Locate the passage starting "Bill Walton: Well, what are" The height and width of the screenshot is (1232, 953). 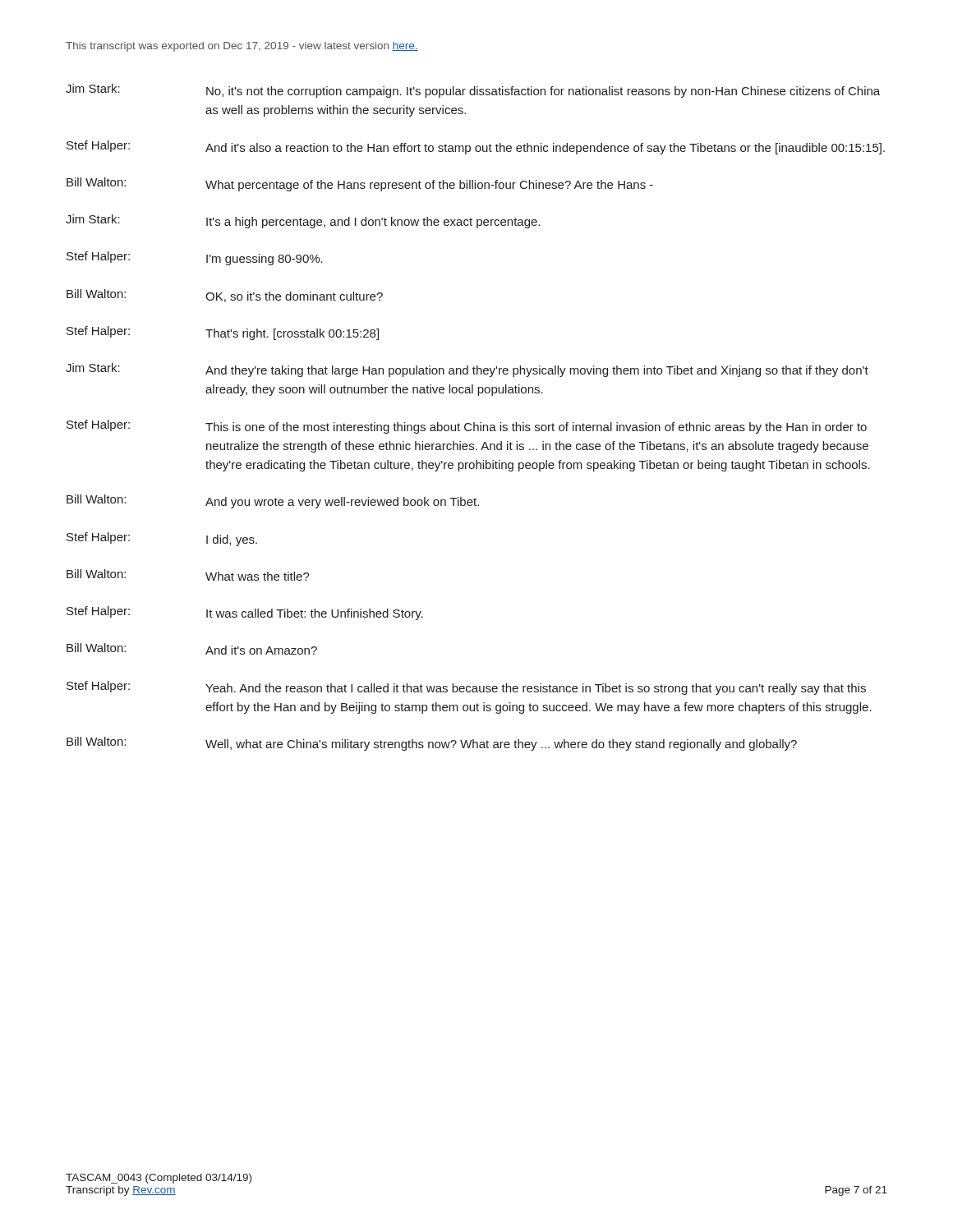coord(476,744)
